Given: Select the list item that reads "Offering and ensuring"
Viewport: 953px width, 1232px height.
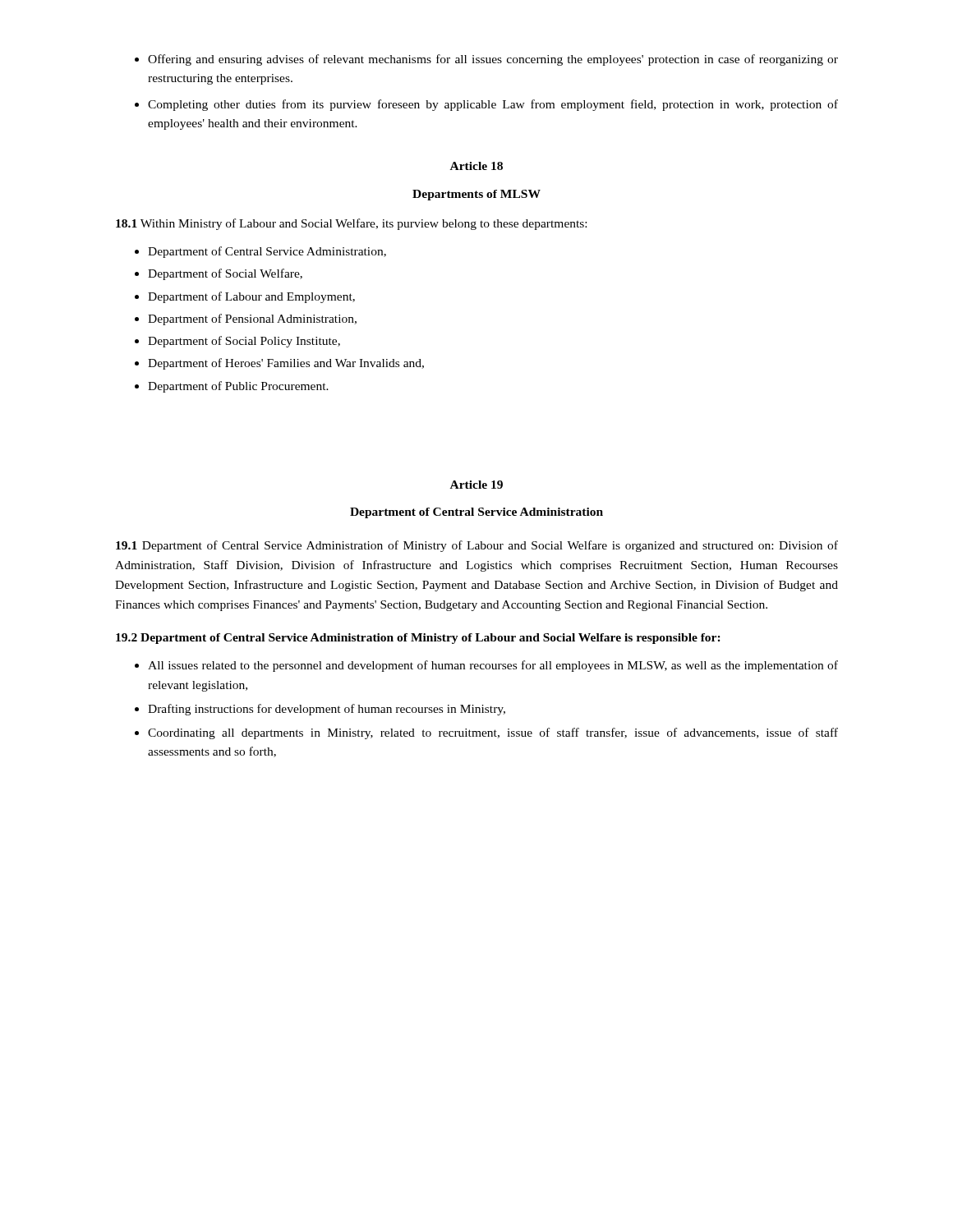Looking at the screenshot, I should click(x=493, y=91).
